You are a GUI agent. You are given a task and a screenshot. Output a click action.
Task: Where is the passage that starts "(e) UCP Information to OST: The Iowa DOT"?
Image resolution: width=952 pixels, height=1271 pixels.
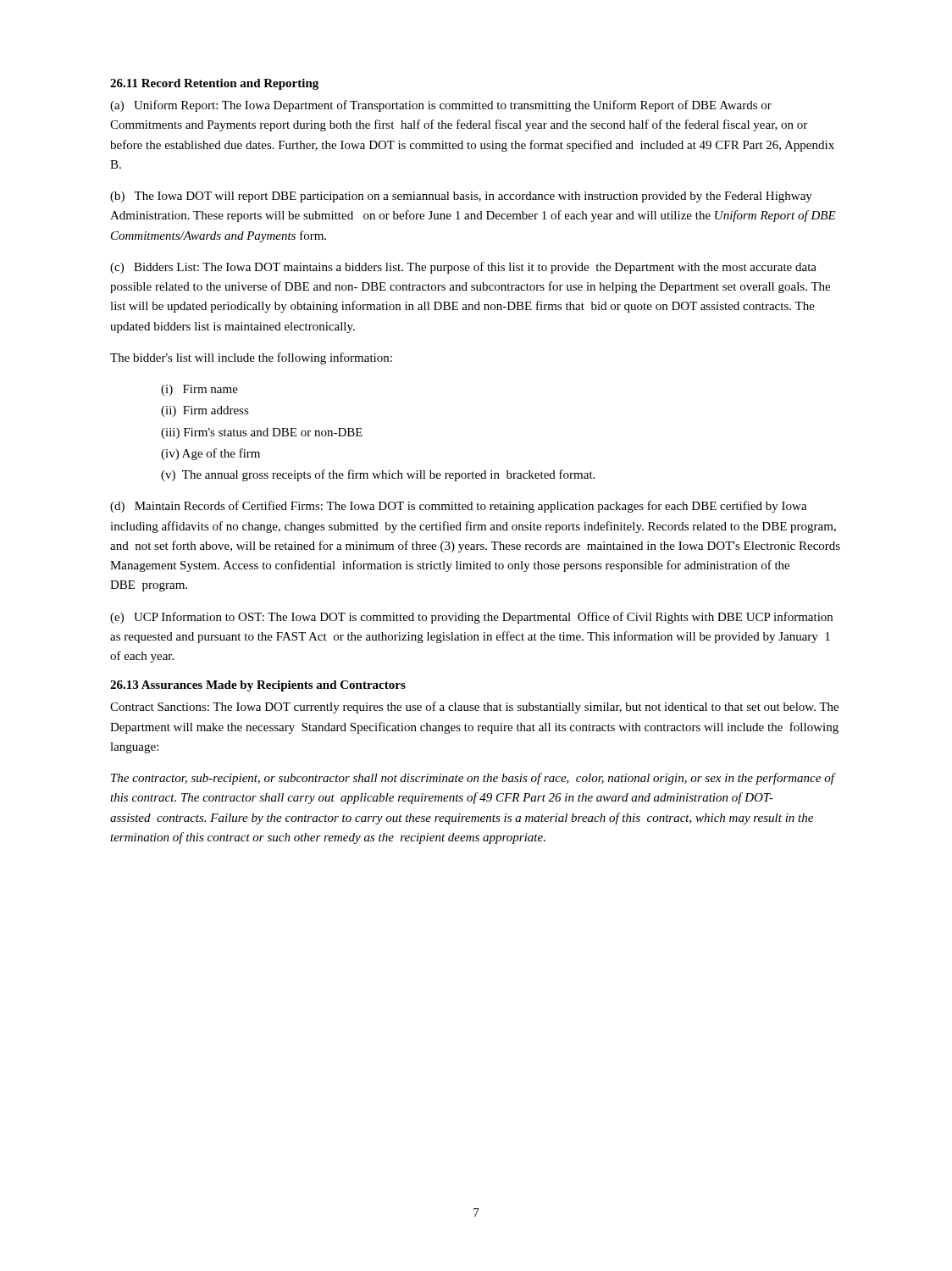pos(472,636)
